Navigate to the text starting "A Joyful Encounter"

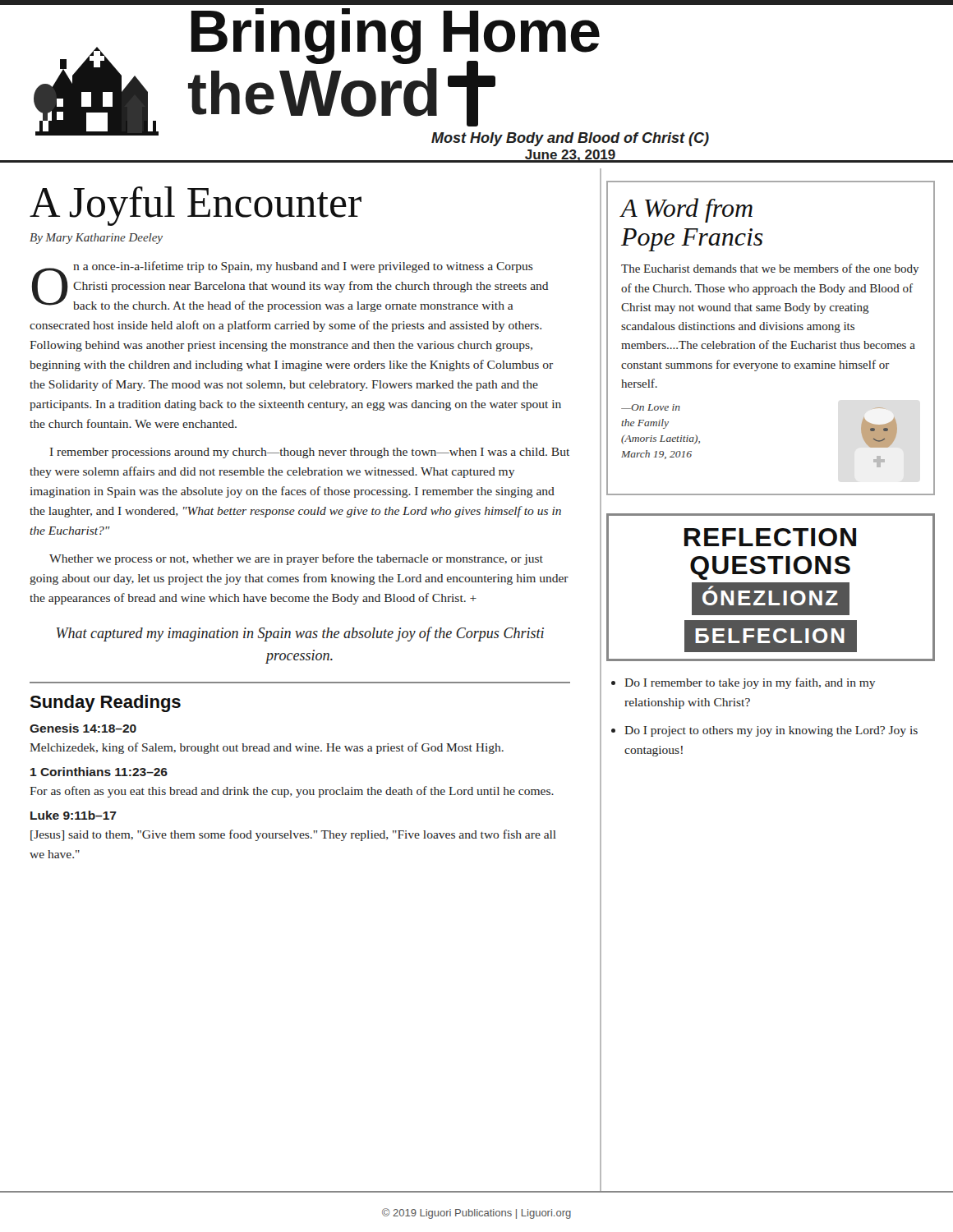pos(300,203)
